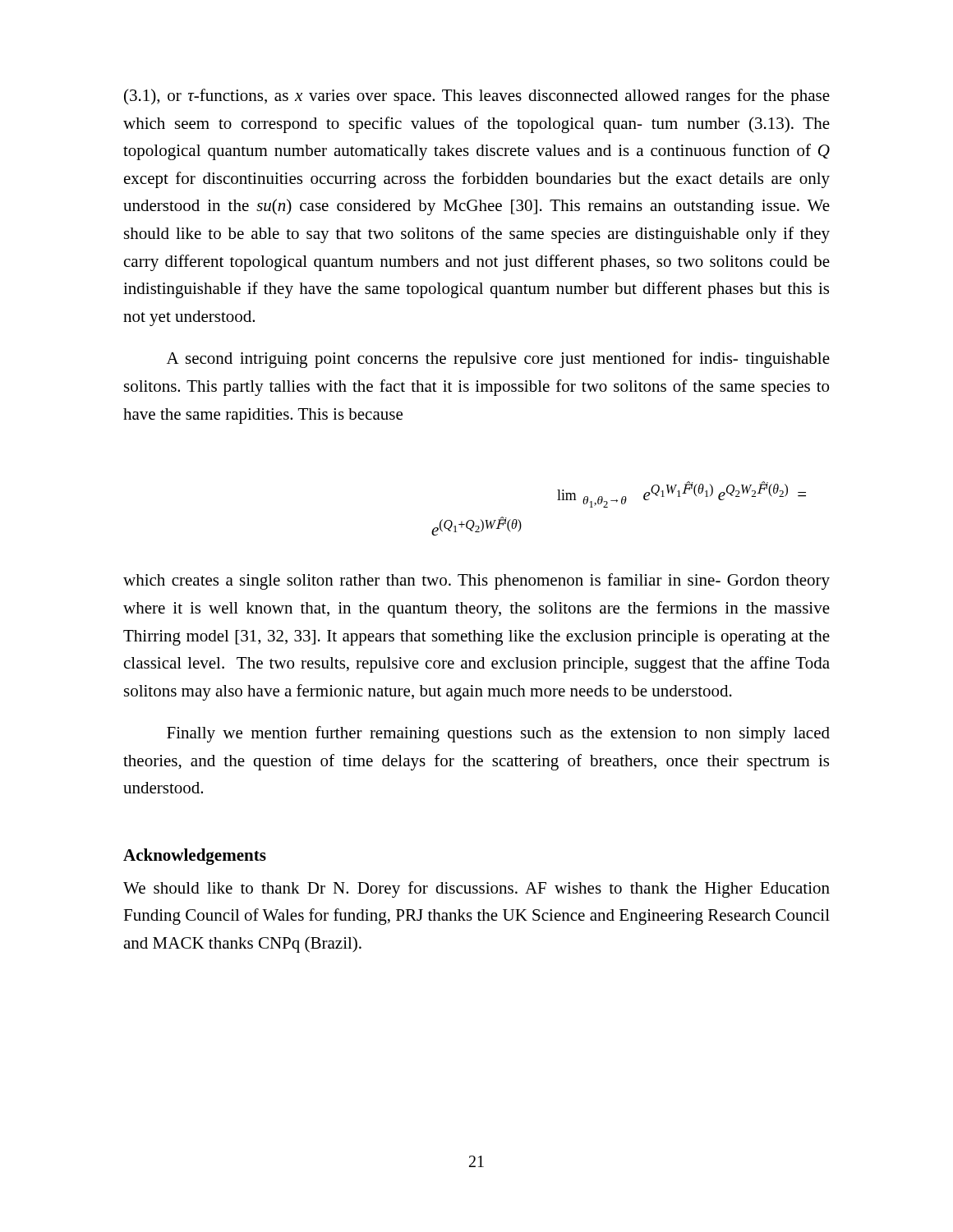The image size is (953, 1232).
Task: Click on the text block containing "A second intriguing point concerns the"
Action: point(476,386)
